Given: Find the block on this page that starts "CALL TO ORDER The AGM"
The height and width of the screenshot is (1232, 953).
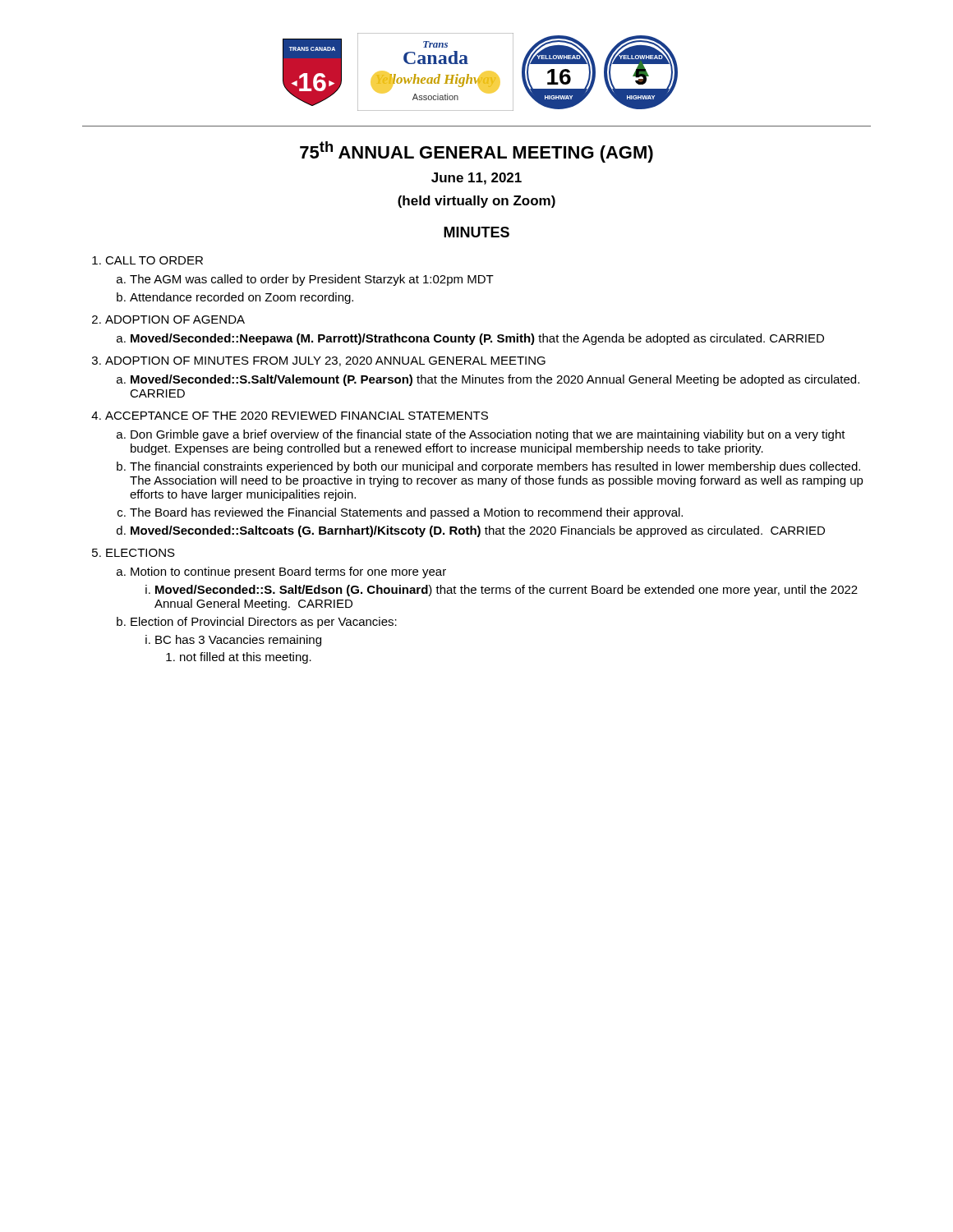Looking at the screenshot, I should click(488, 279).
